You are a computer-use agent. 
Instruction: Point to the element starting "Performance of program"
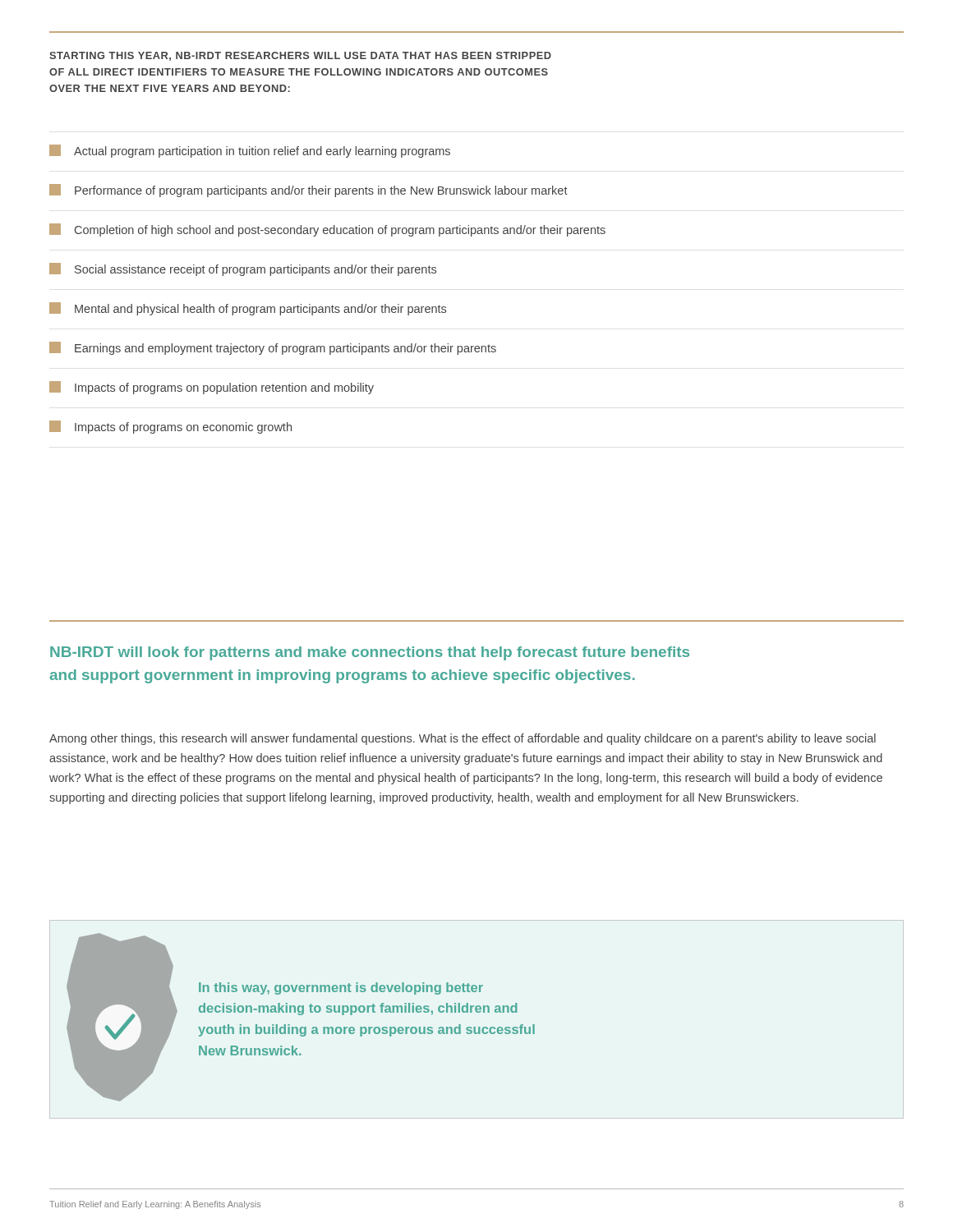(308, 191)
